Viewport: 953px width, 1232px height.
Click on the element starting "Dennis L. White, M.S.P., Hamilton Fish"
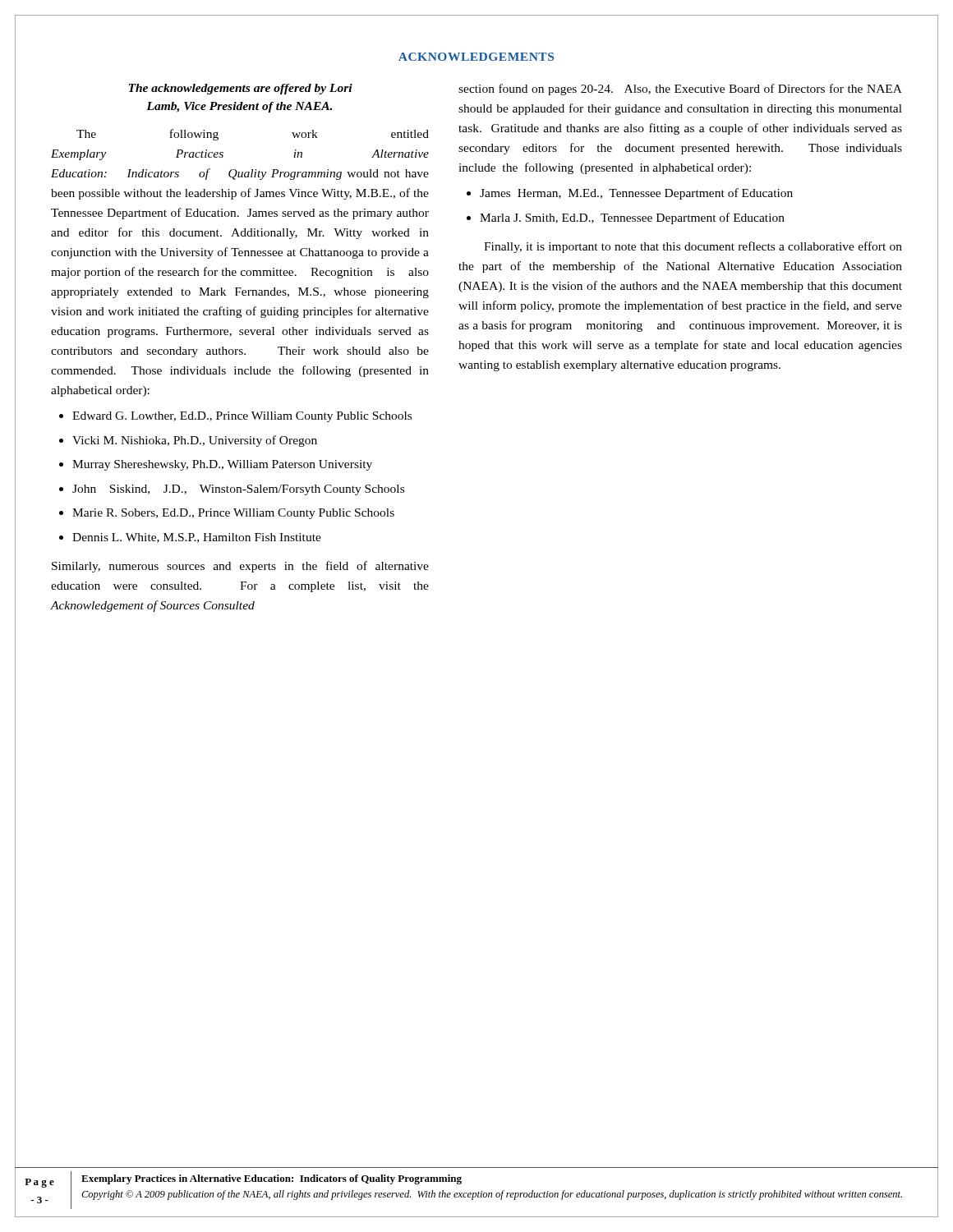(197, 536)
